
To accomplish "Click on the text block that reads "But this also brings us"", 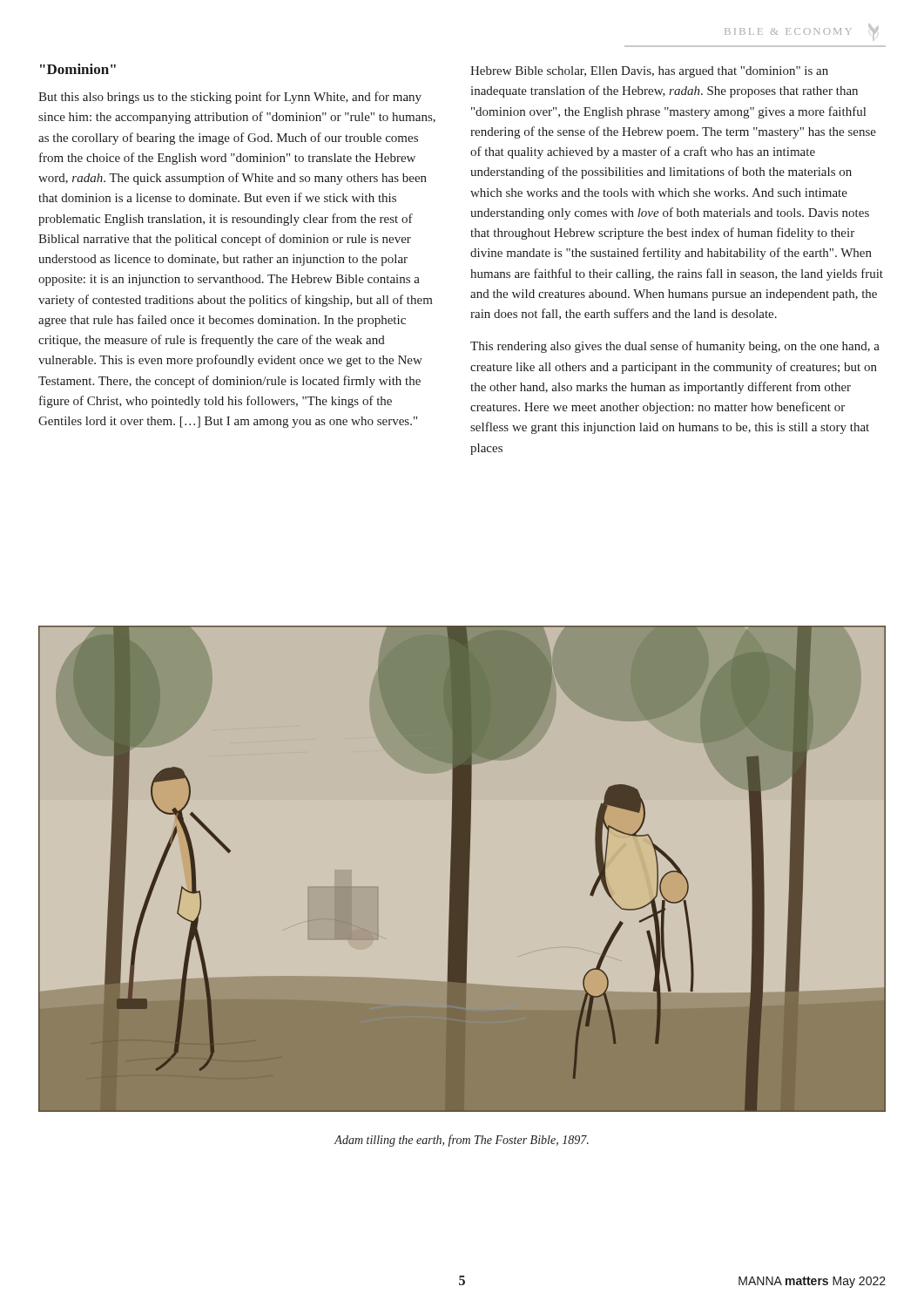I will pos(237,259).
